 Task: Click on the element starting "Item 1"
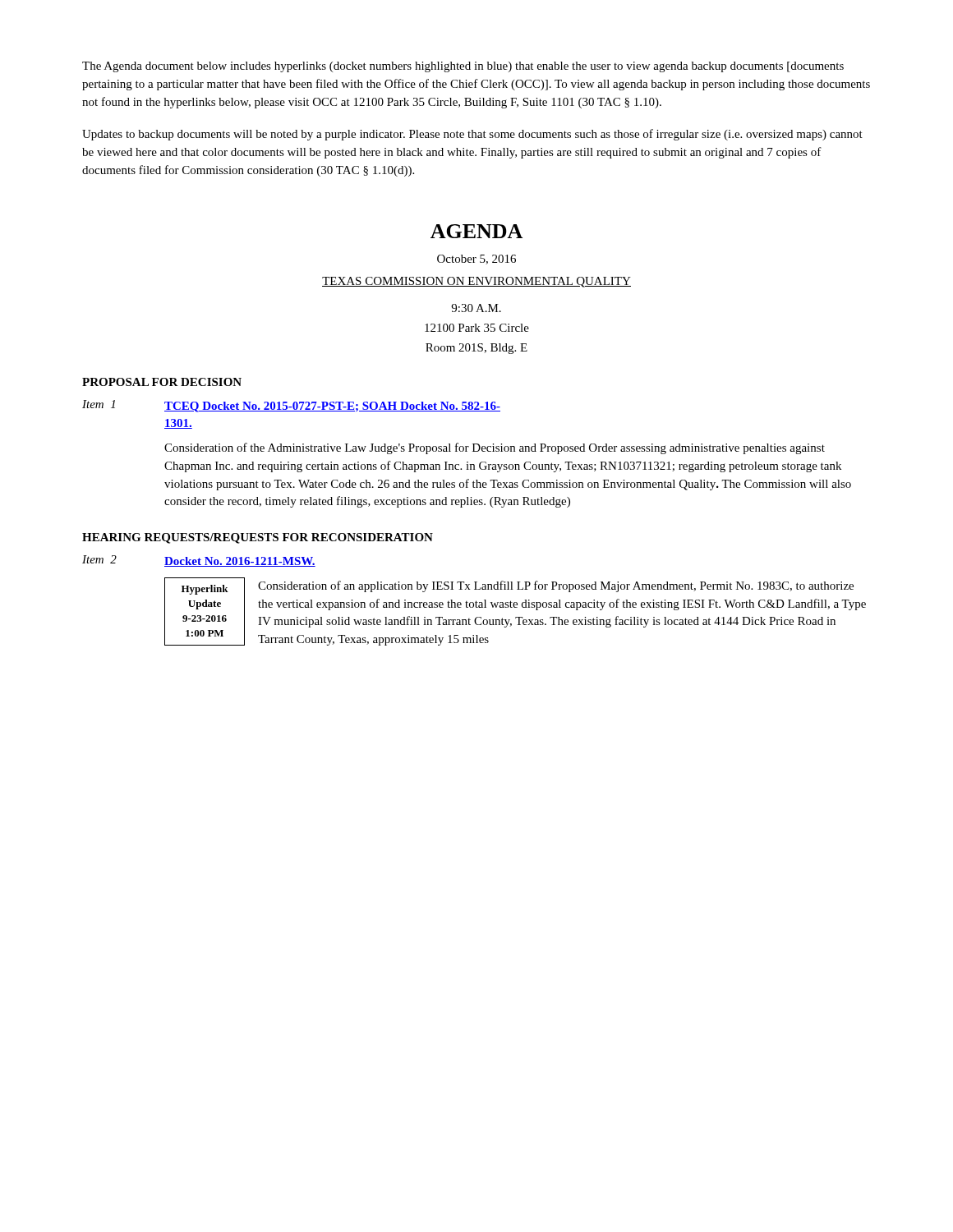(99, 404)
